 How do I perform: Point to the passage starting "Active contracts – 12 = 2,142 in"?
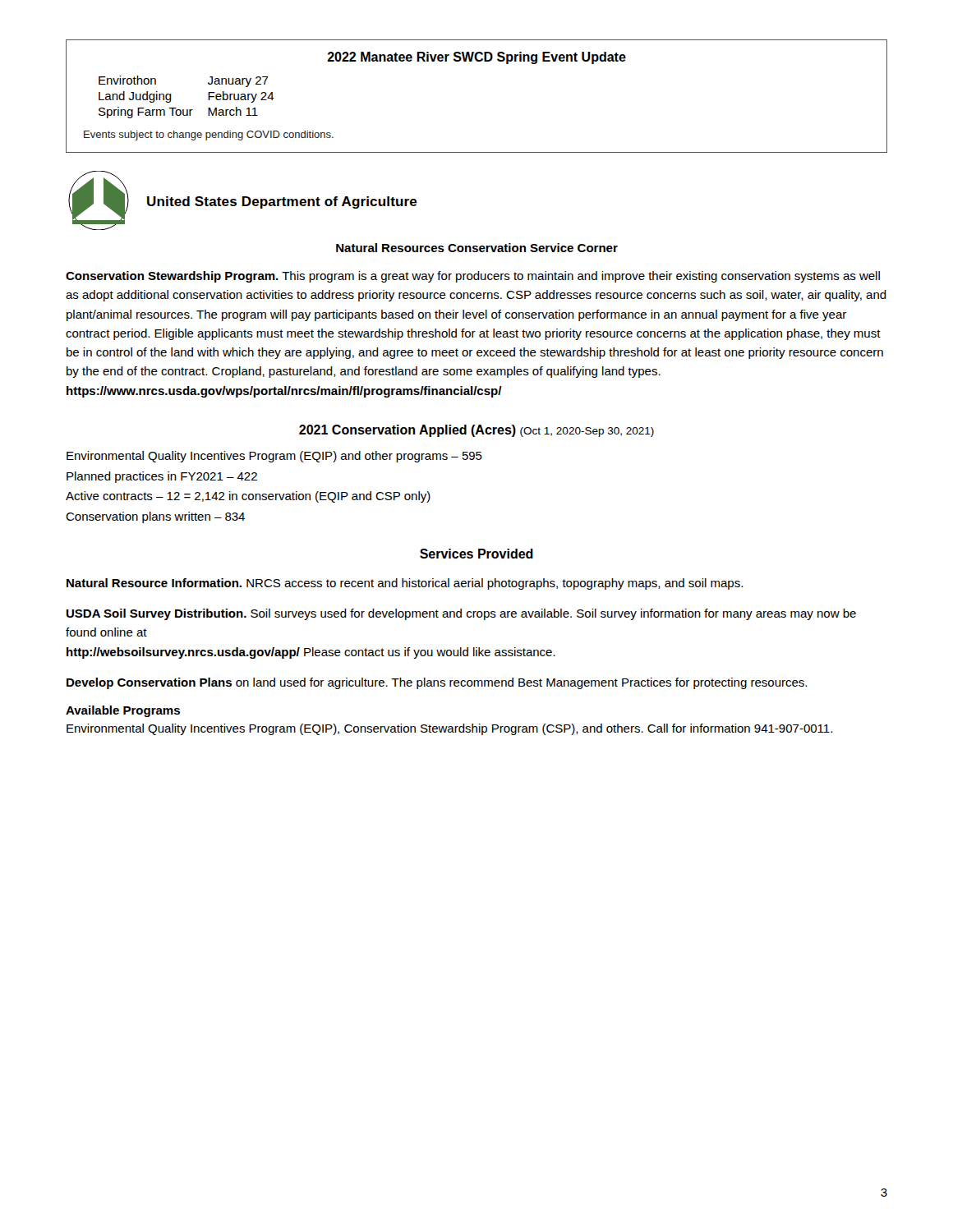click(248, 496)
